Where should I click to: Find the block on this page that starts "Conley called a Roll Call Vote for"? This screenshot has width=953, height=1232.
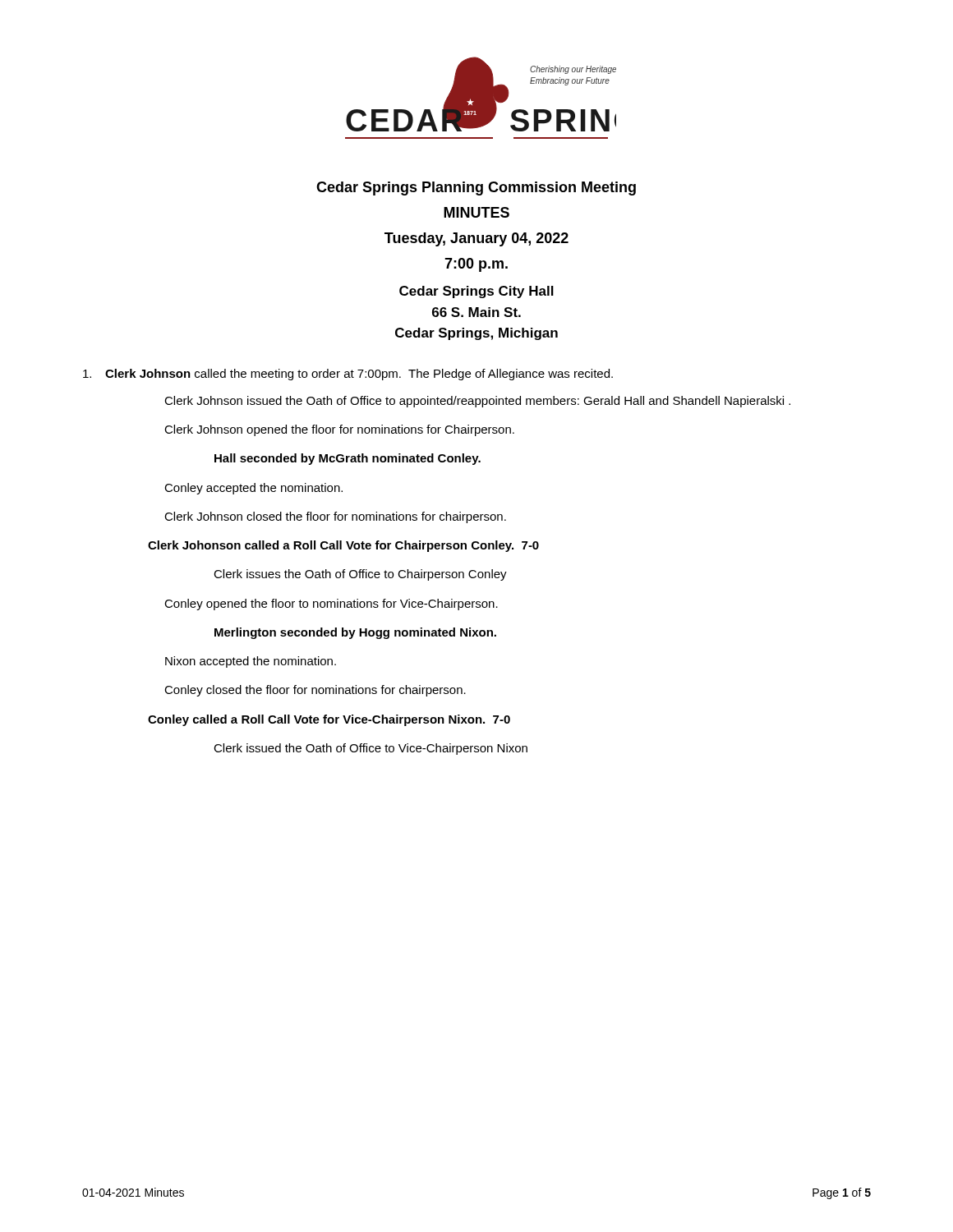329,719
